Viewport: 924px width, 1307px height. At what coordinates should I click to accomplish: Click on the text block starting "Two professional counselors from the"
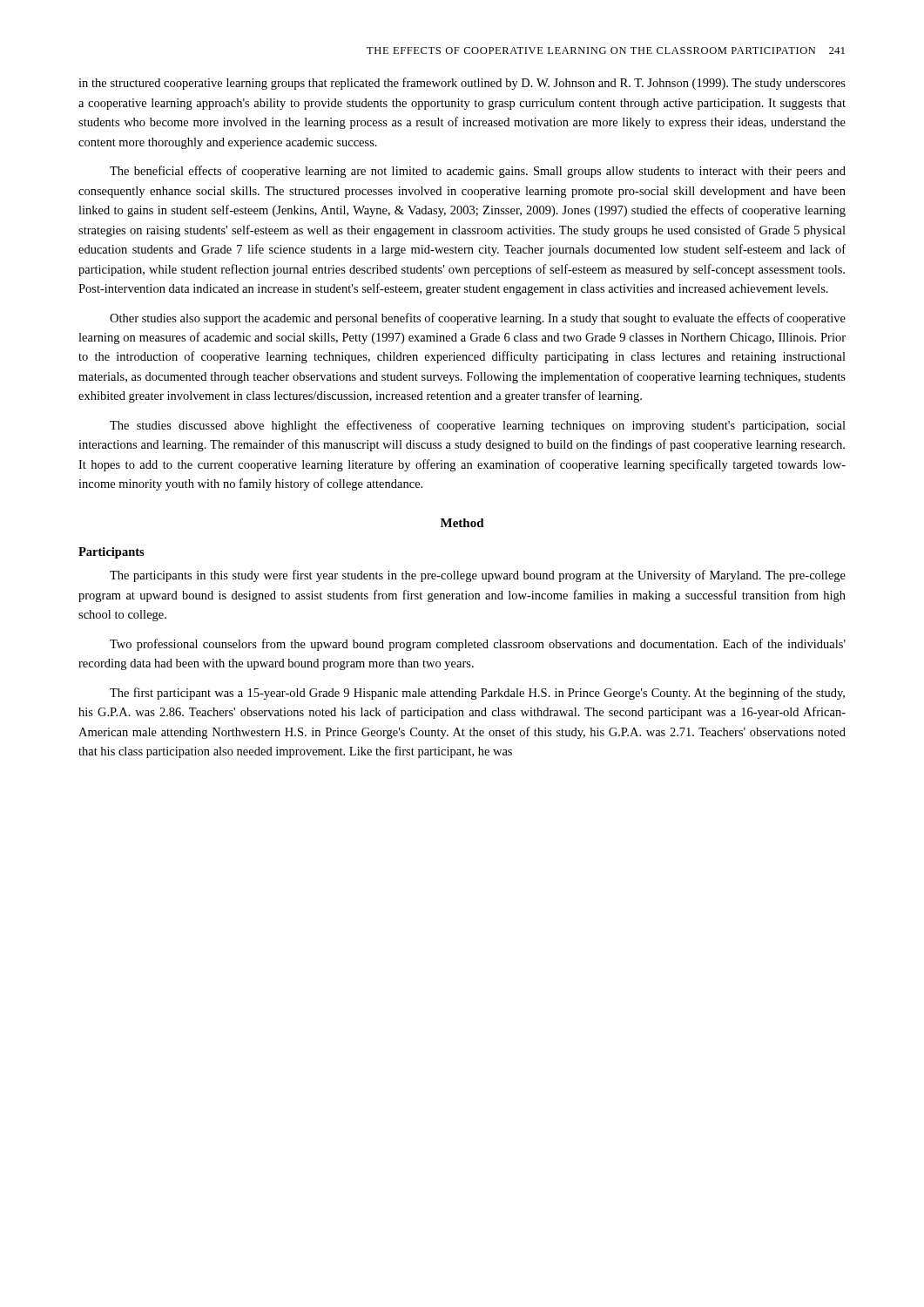coord(462,654)
